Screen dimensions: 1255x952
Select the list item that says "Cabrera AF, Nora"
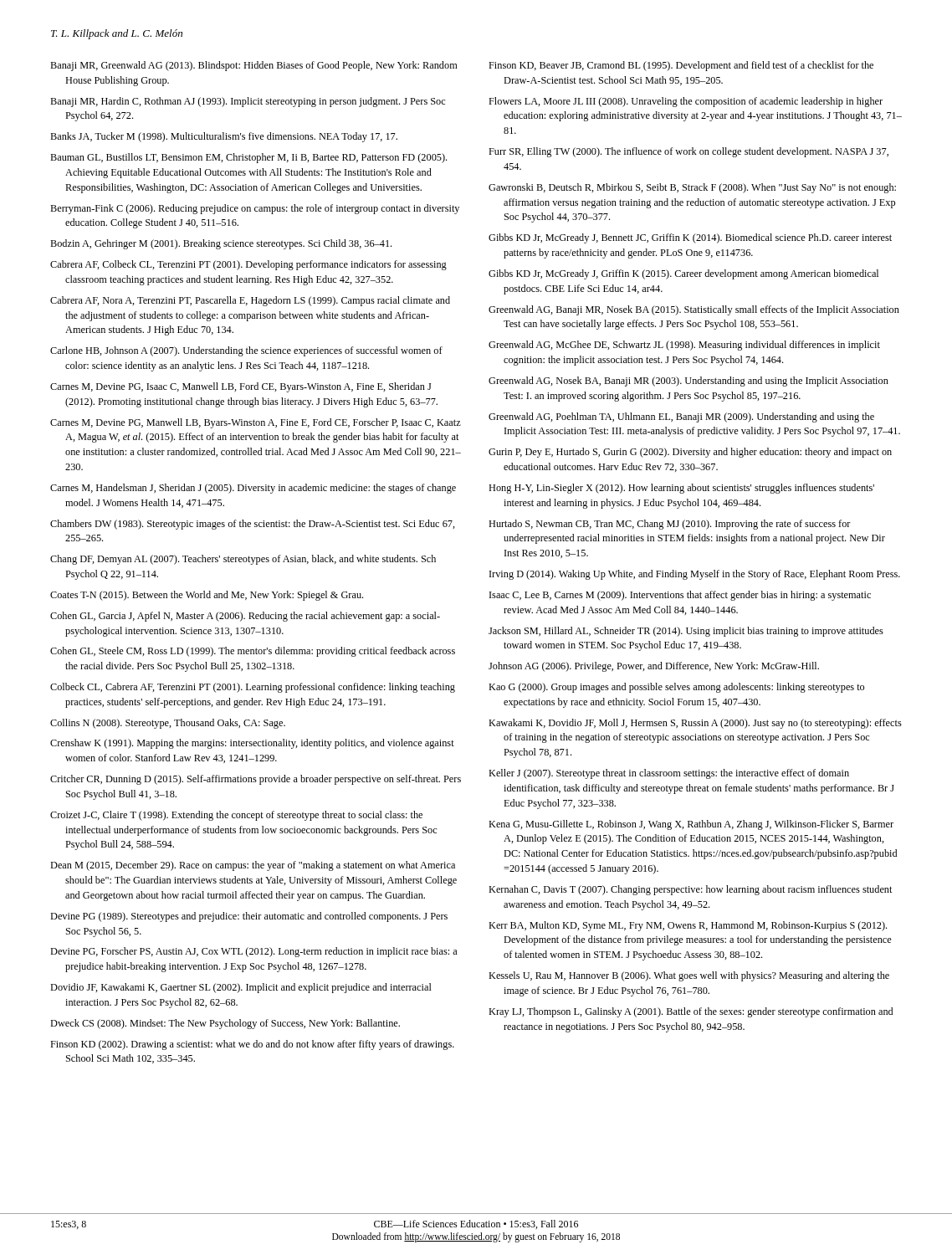pyautogui.click(x=250, y=315)
